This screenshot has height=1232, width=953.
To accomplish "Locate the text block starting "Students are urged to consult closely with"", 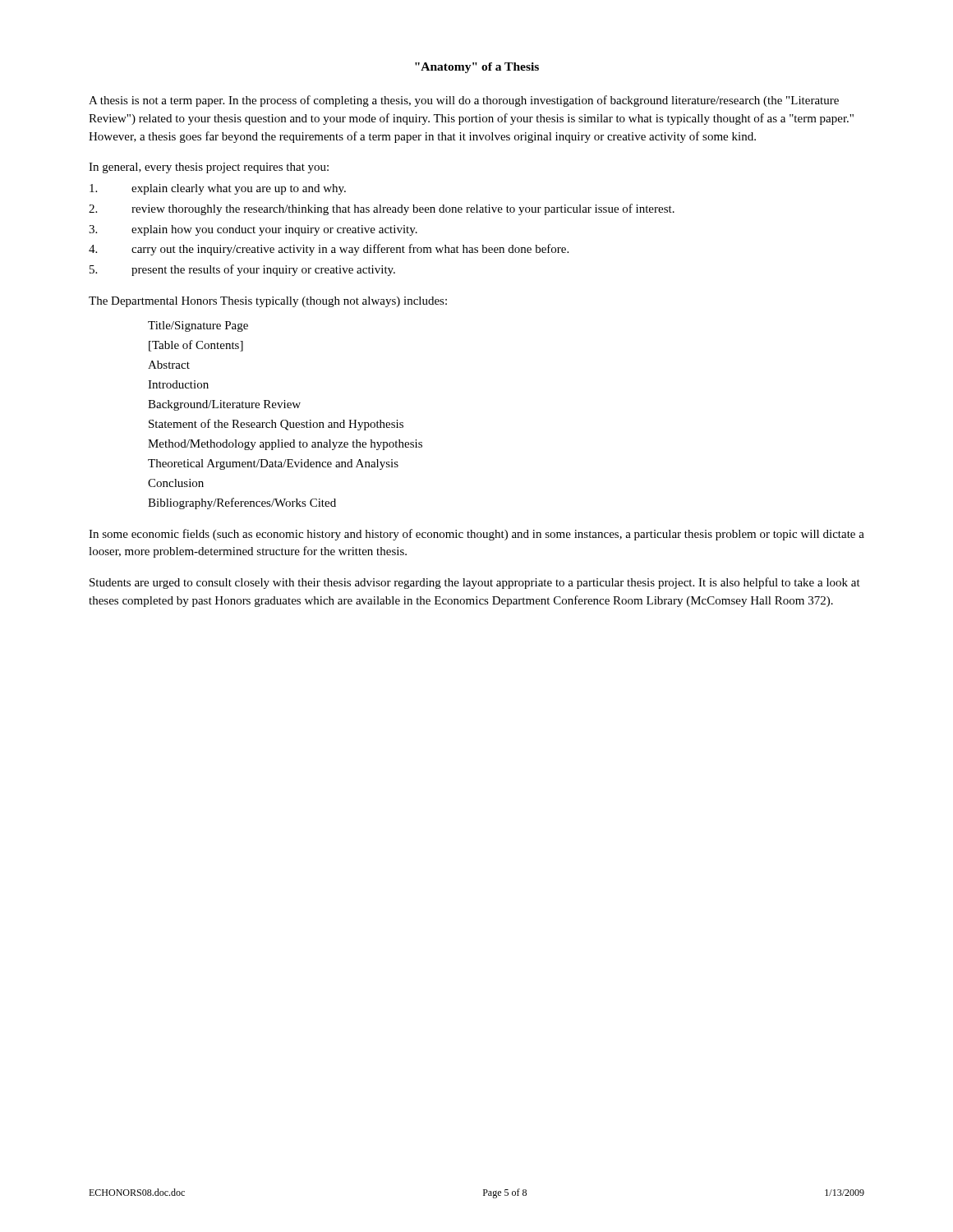I will 474,591.
